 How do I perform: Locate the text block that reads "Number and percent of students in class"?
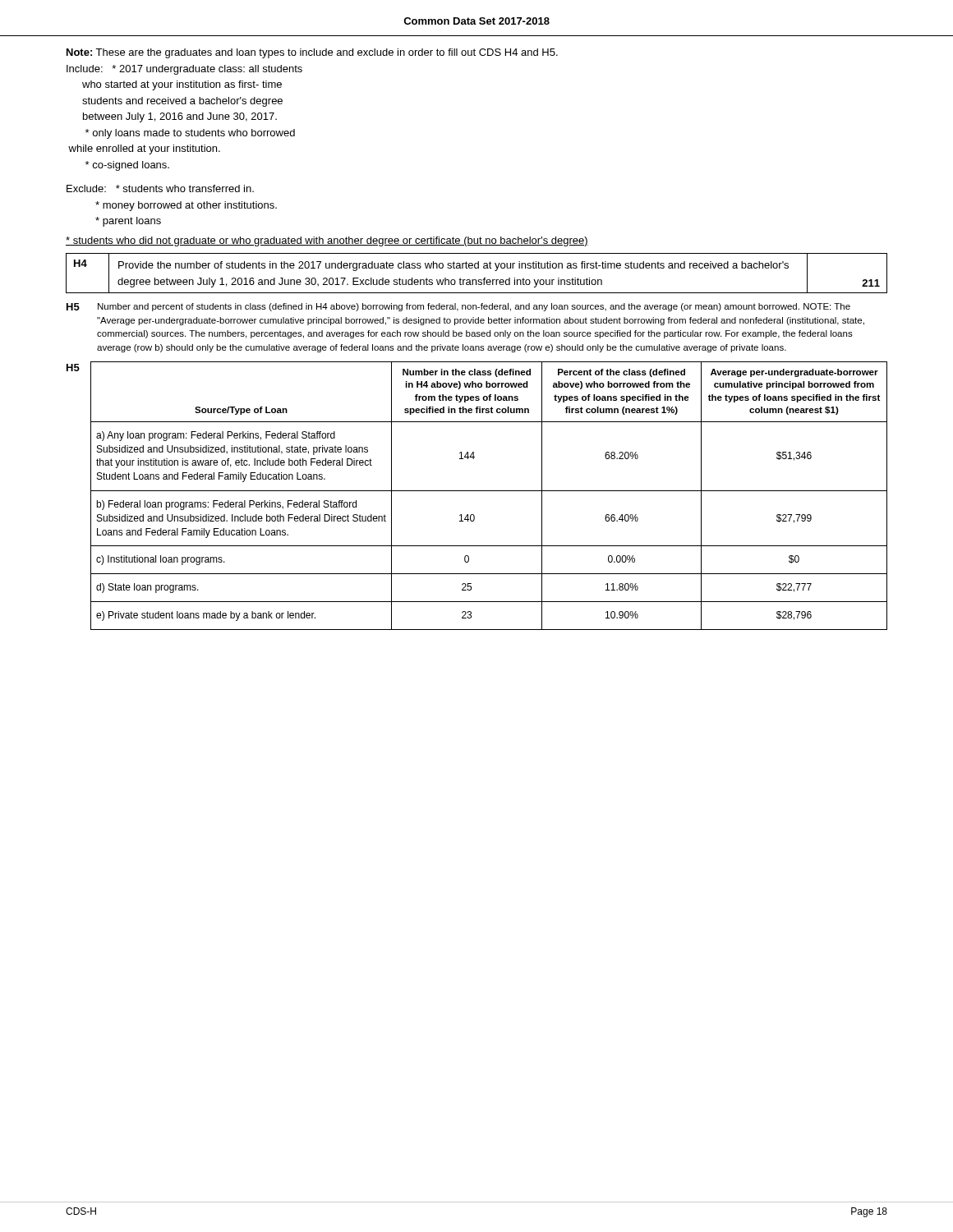coord(481,327)
